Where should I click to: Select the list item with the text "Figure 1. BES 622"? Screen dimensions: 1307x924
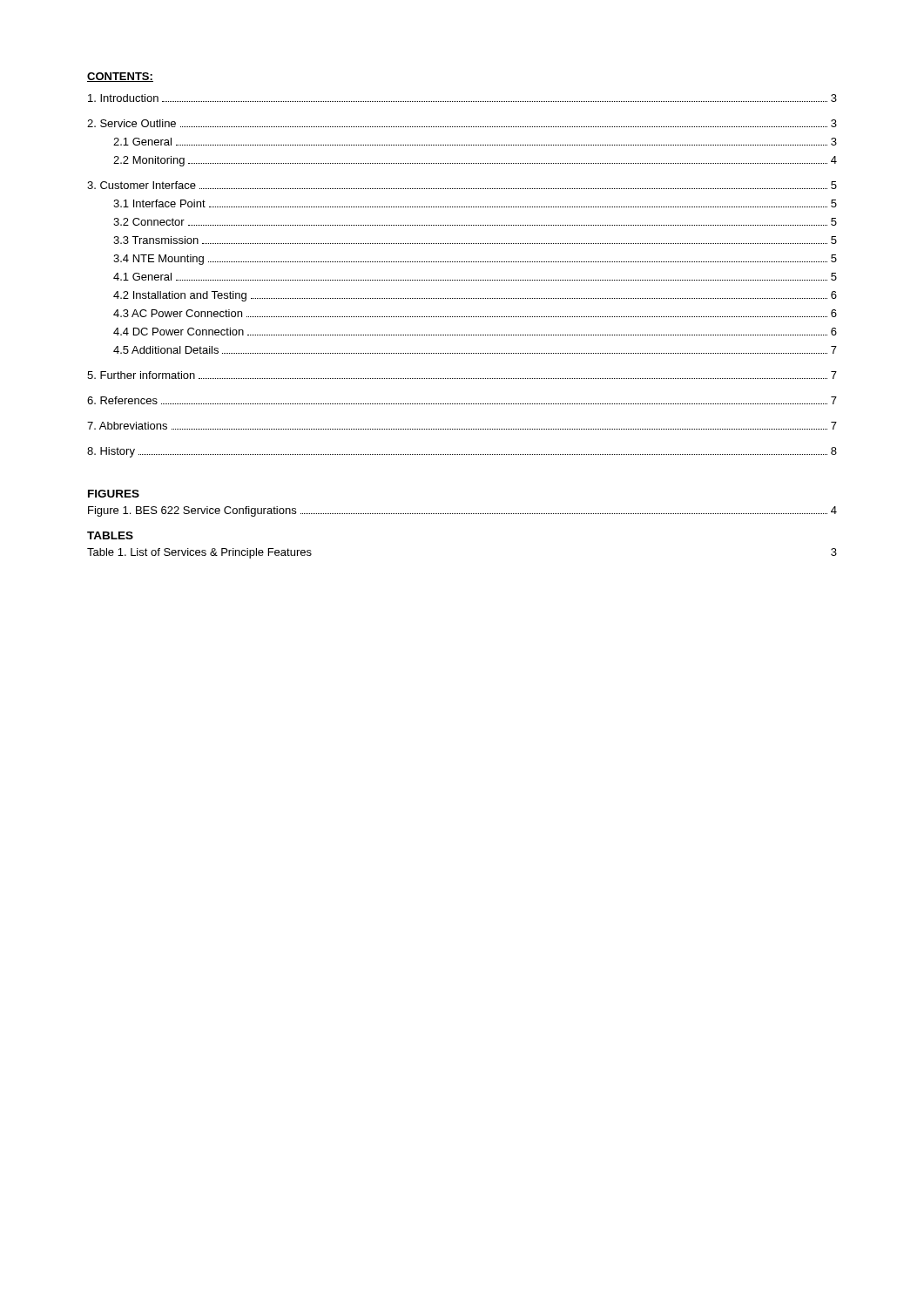point(462,510)
